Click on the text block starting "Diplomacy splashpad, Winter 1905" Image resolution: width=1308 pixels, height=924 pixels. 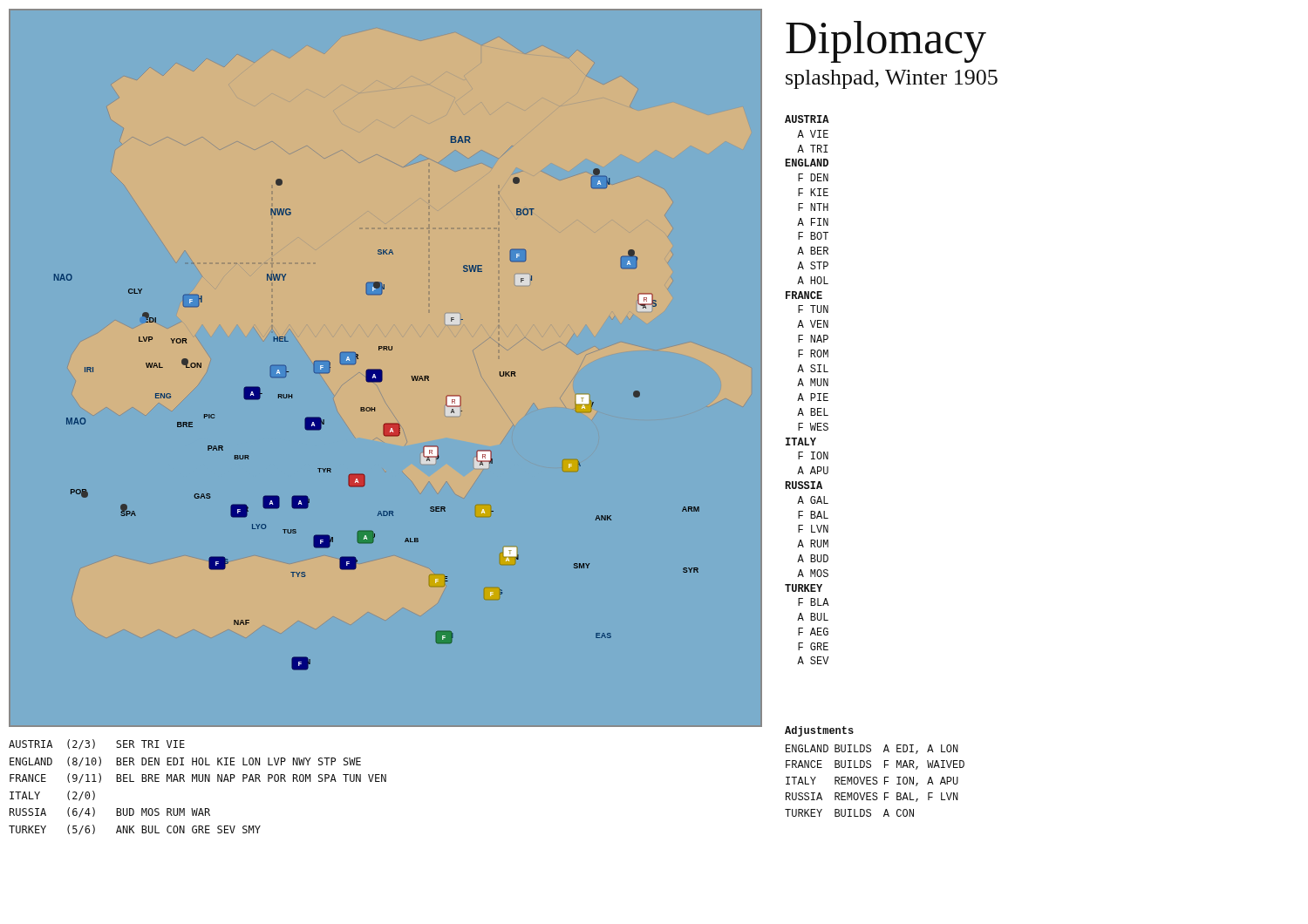tap(886, 42)
